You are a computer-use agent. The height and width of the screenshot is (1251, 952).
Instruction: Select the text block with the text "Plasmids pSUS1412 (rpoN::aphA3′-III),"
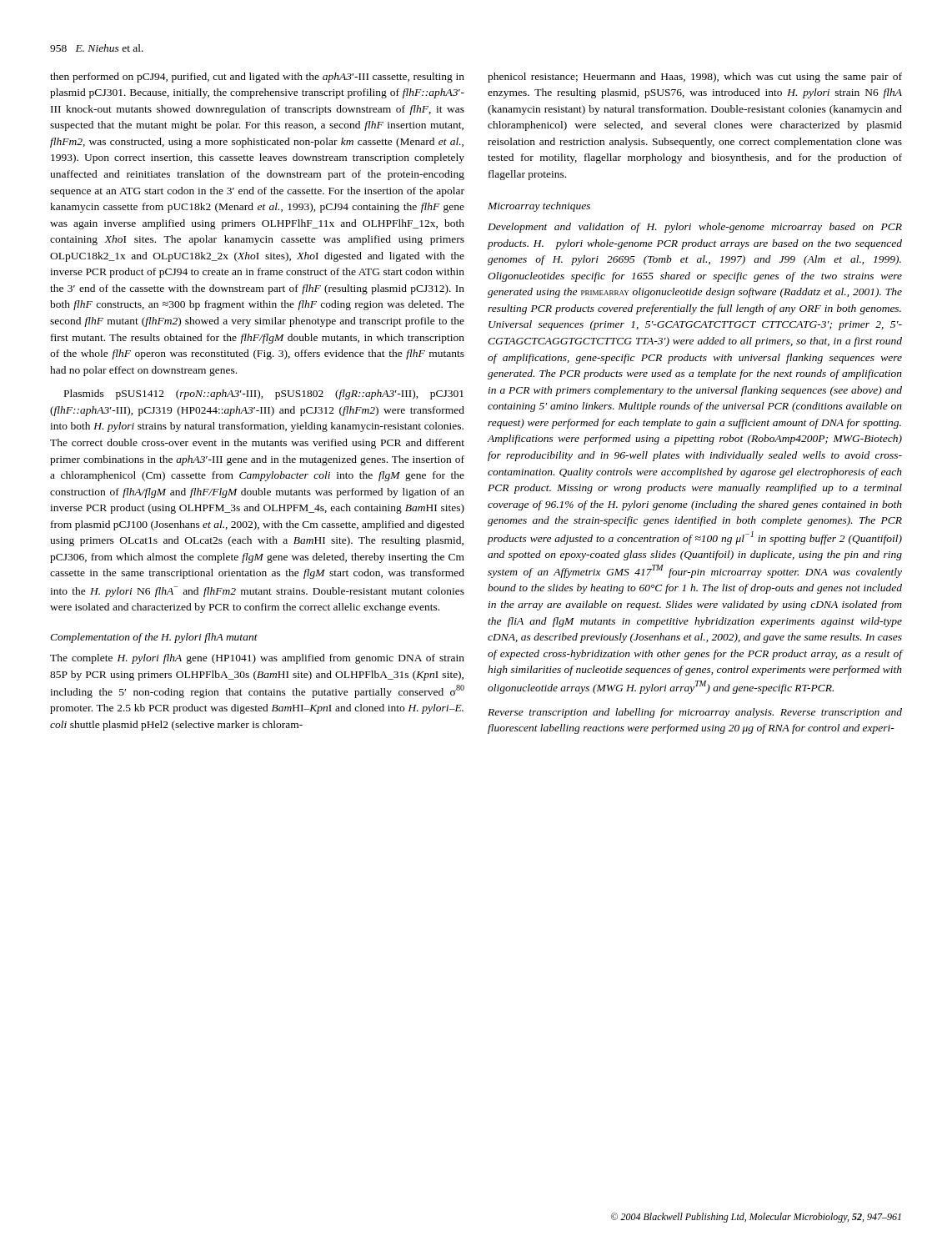[x=257, y=500]
